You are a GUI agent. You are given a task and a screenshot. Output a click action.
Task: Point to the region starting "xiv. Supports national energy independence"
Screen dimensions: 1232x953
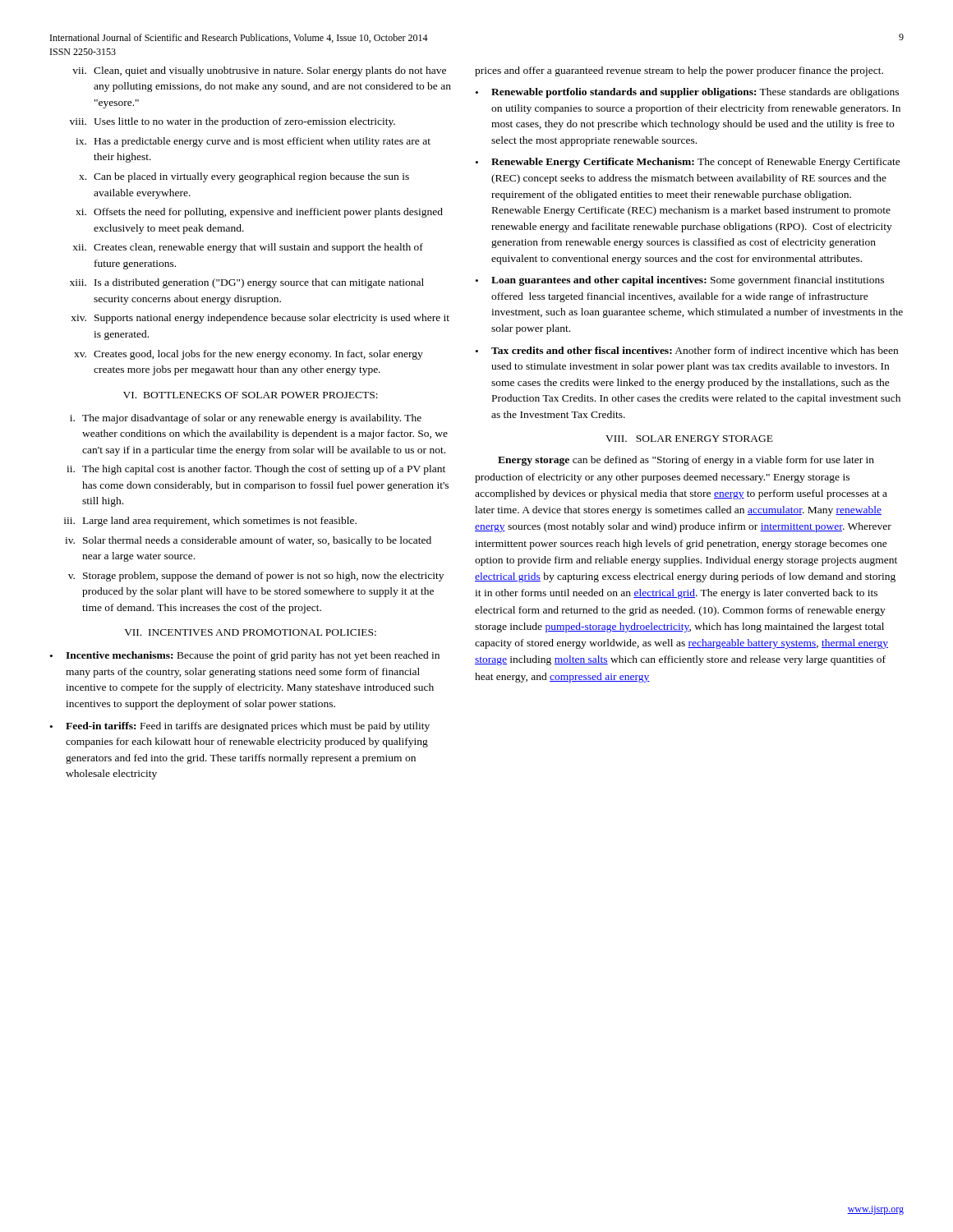click(251, 326)
